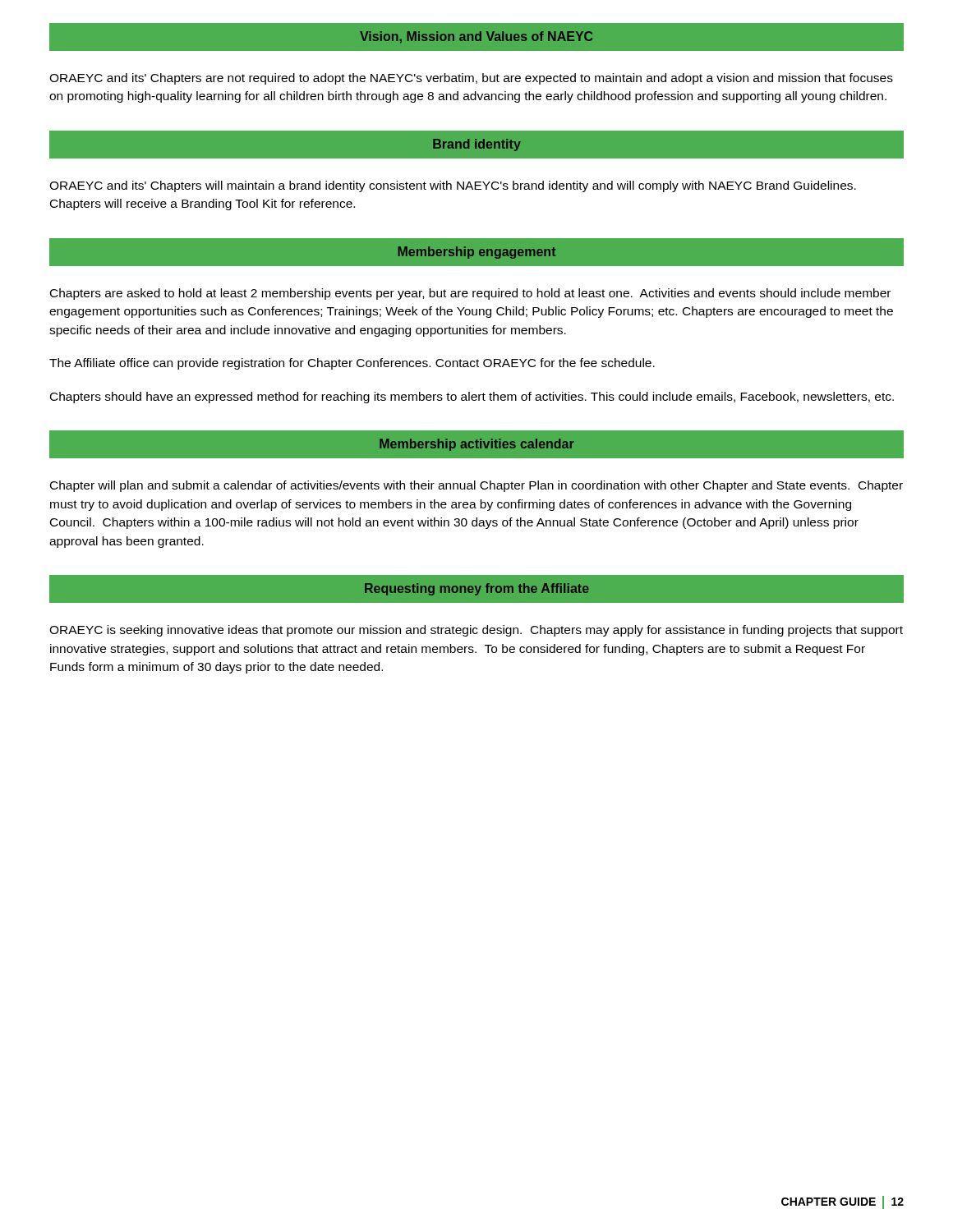Locate the text block starting "ORAEYC and its' Chapters are not required"
Viewport: 953px width, 1232px height.
471,87
